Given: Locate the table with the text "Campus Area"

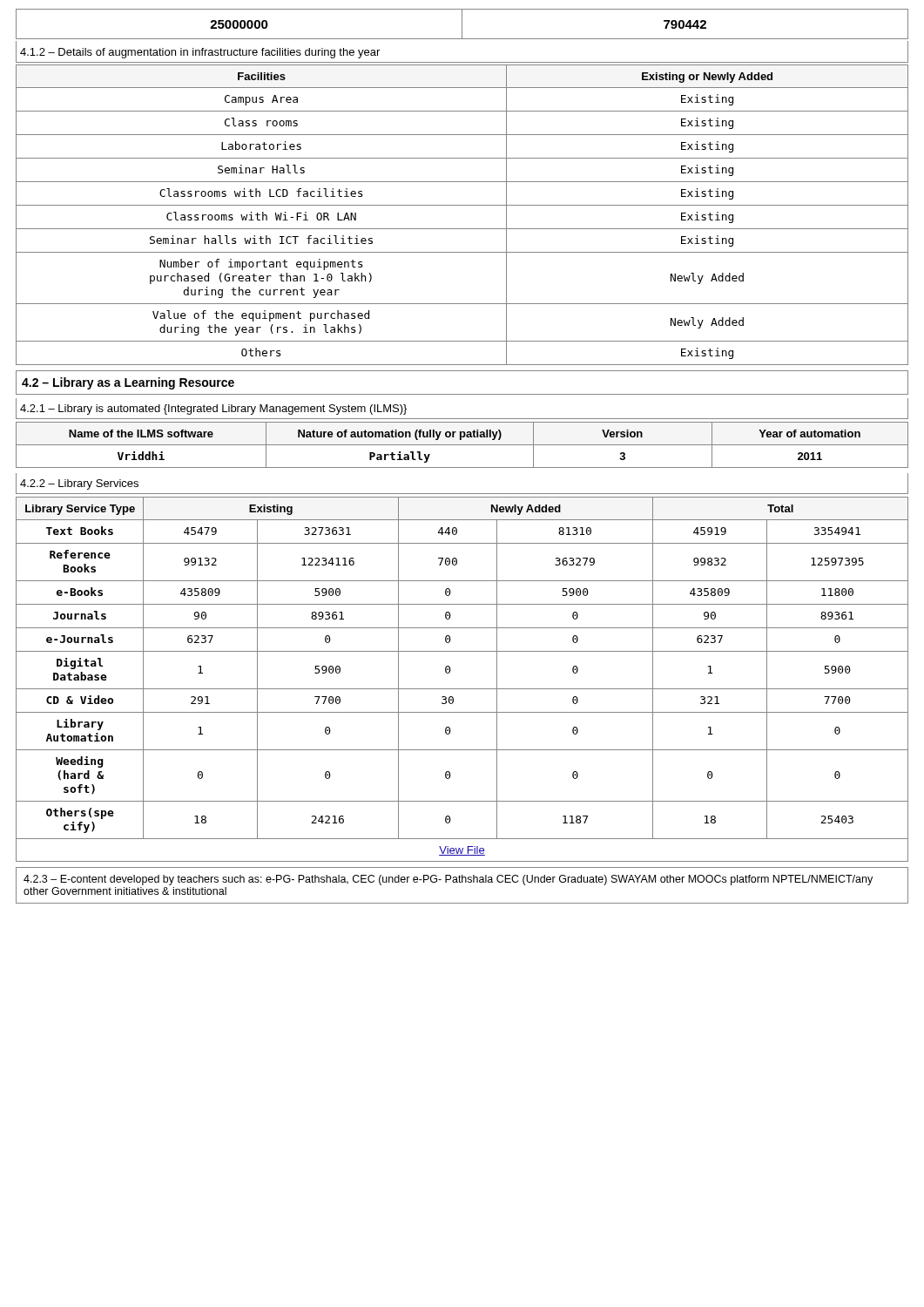Looking at the screenshot, I should (x=462, y=215).
